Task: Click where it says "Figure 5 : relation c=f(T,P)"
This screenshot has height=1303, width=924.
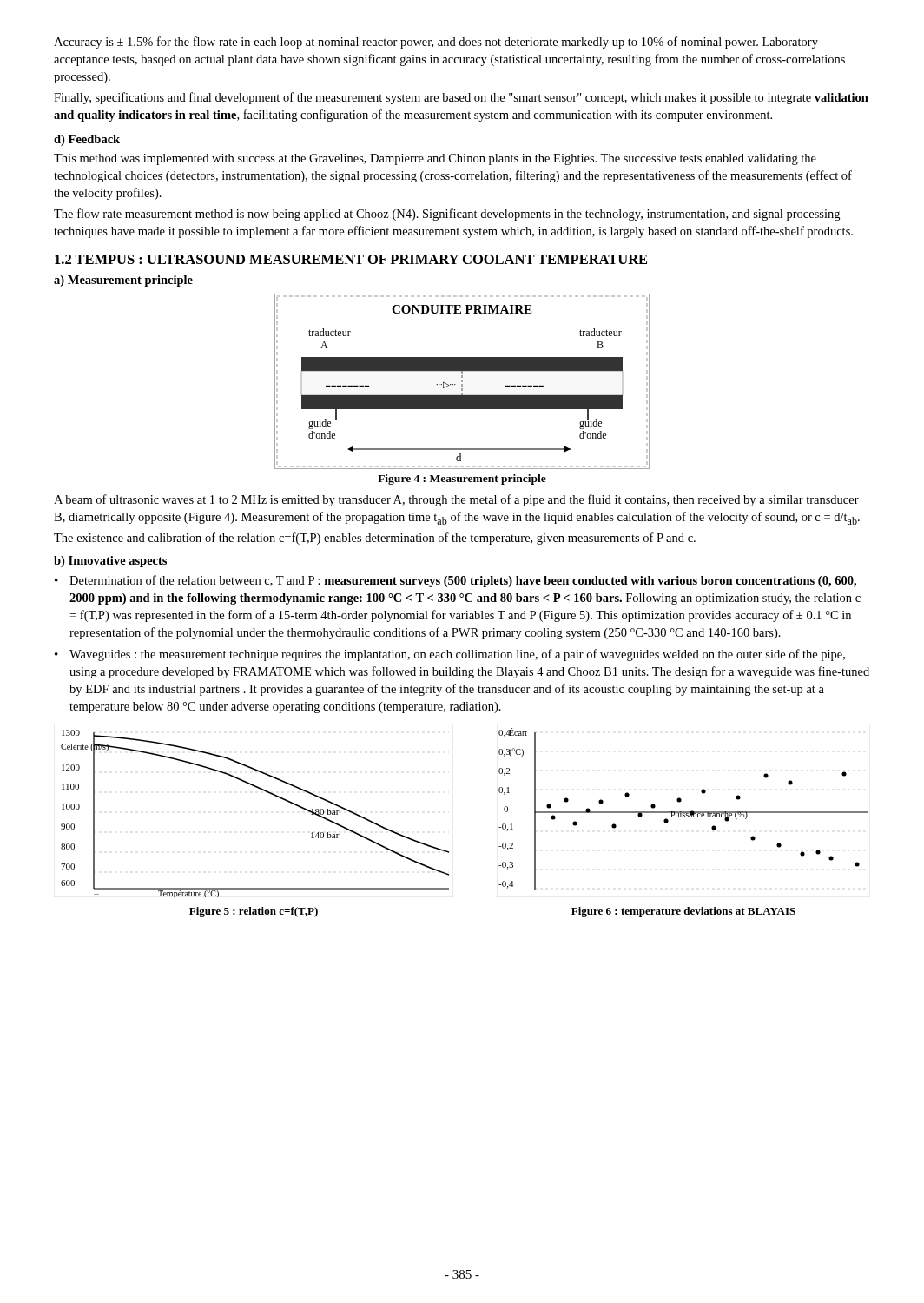Action: [254, 911]
